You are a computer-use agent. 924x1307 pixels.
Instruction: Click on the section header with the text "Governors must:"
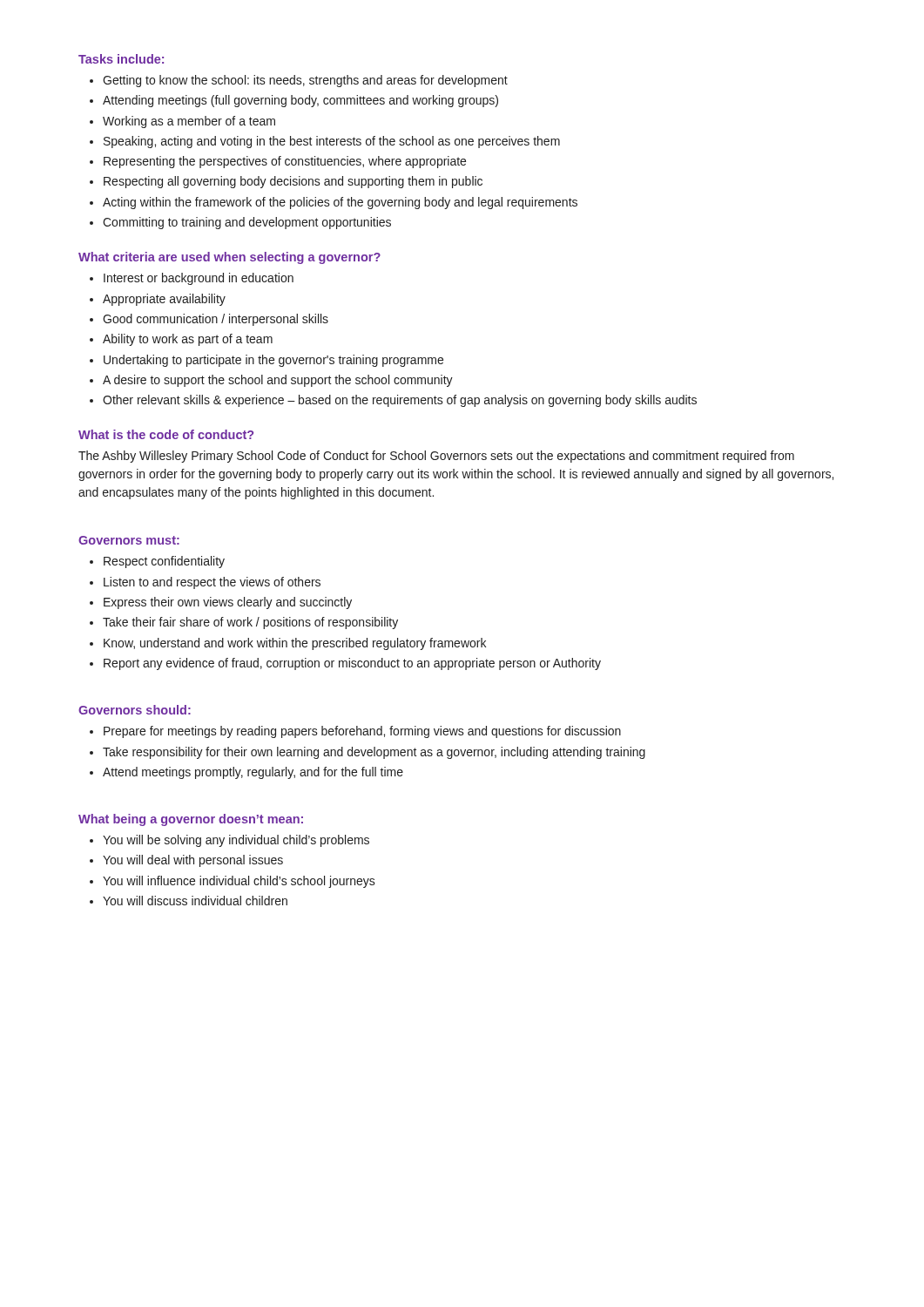coord(129,541)
